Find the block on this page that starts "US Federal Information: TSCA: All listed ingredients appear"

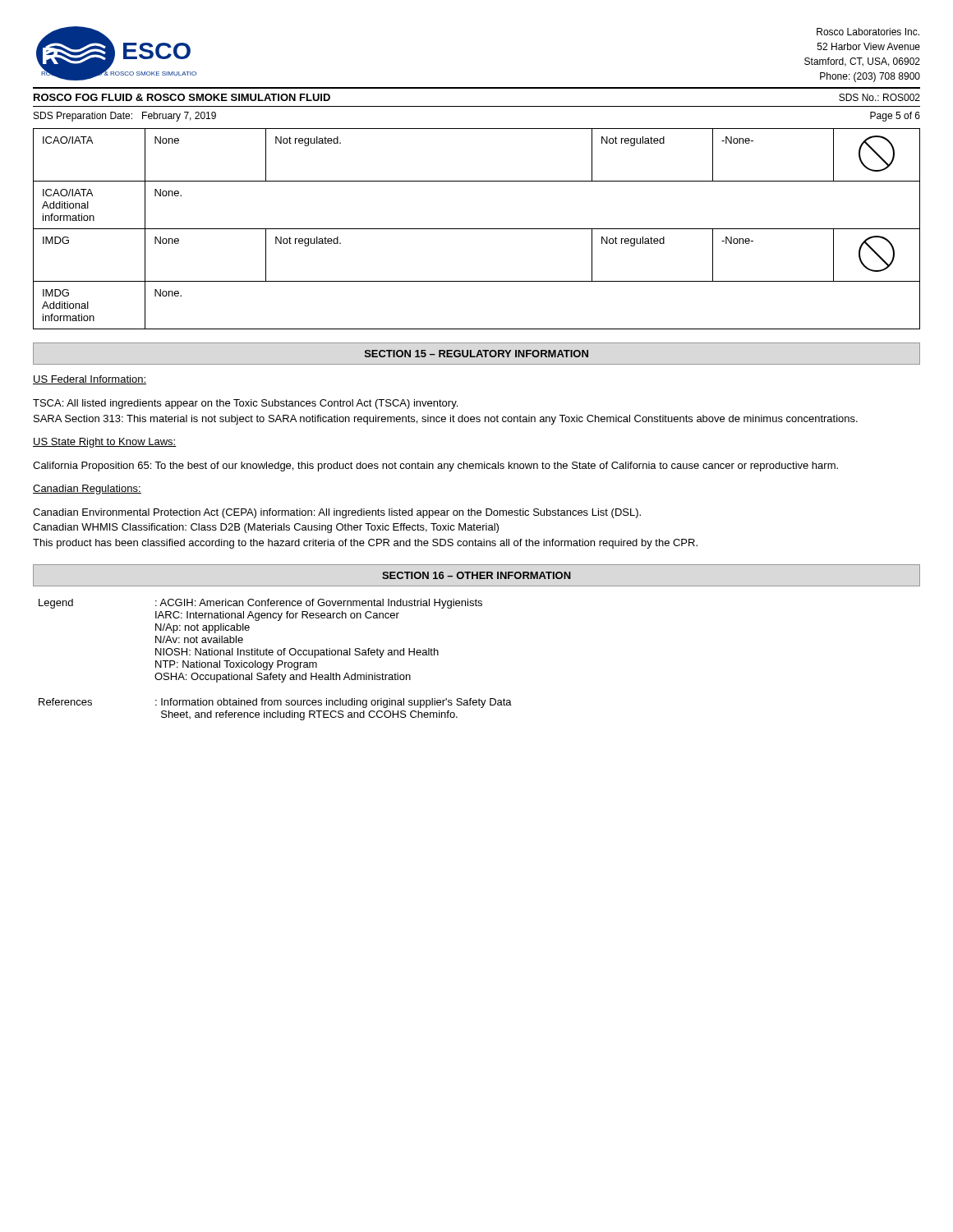tap(90, 380)
